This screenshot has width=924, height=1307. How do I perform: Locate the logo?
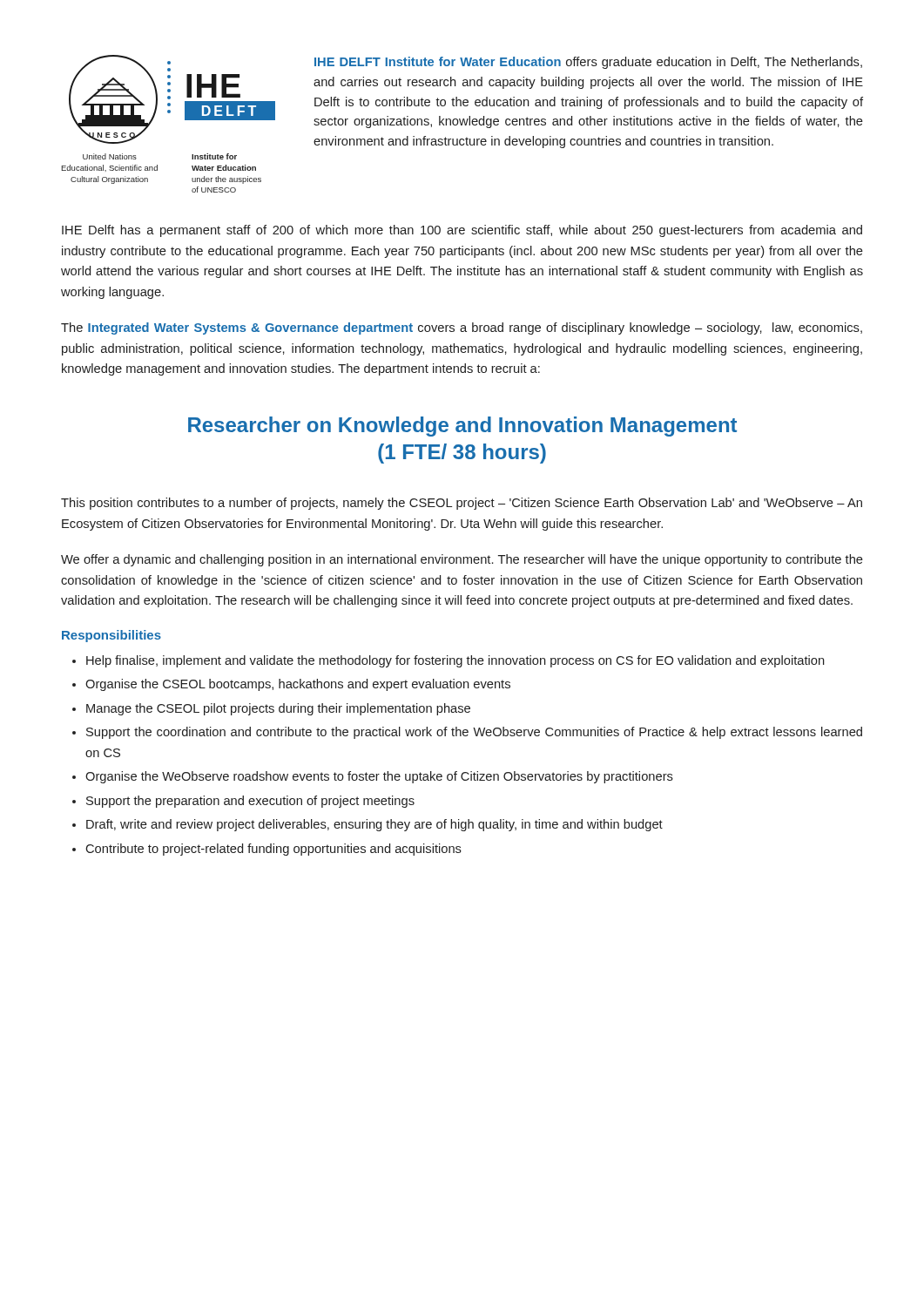(x=174, y=124)
